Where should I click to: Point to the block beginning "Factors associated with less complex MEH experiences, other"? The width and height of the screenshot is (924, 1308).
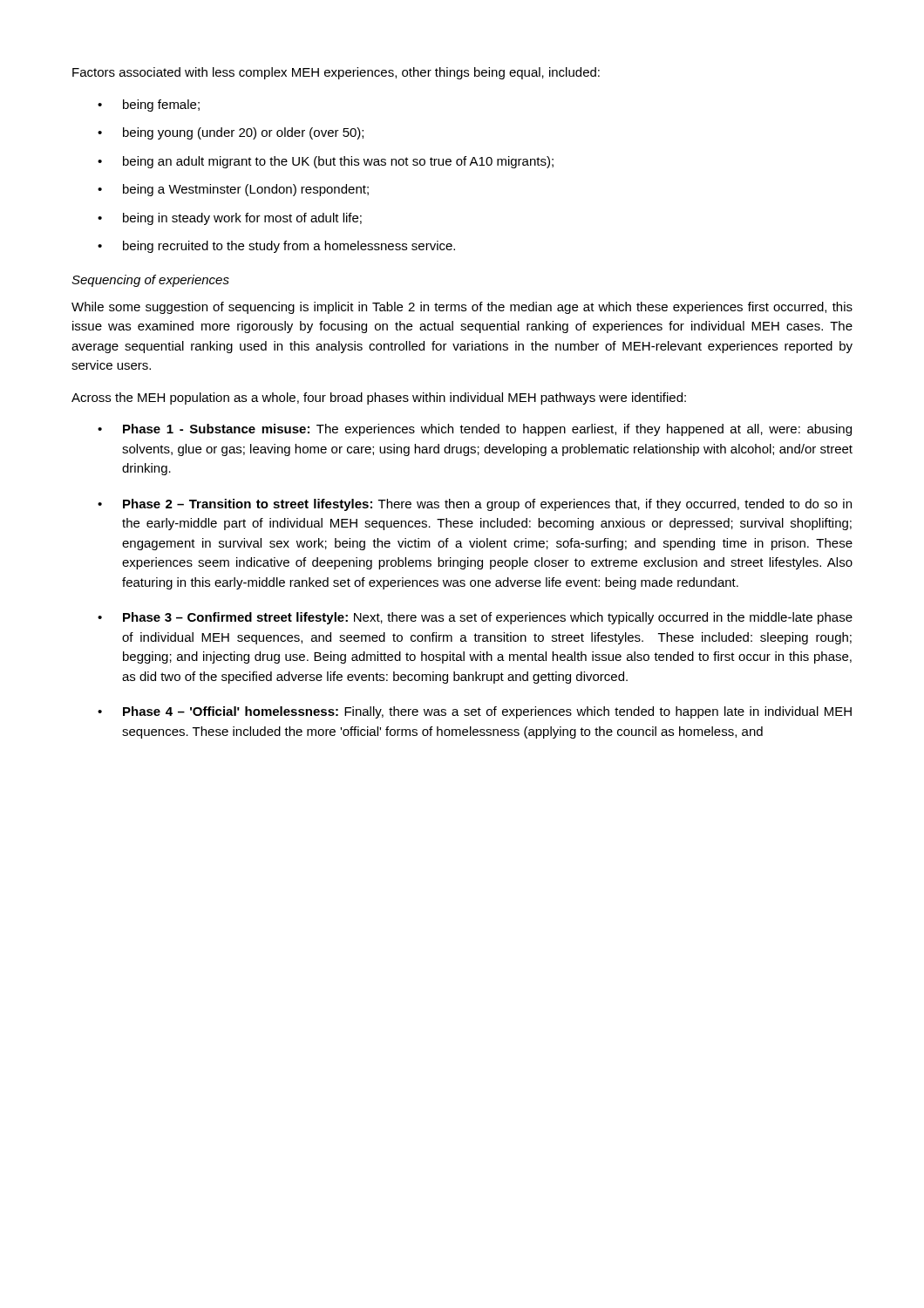tap(336, 72)
